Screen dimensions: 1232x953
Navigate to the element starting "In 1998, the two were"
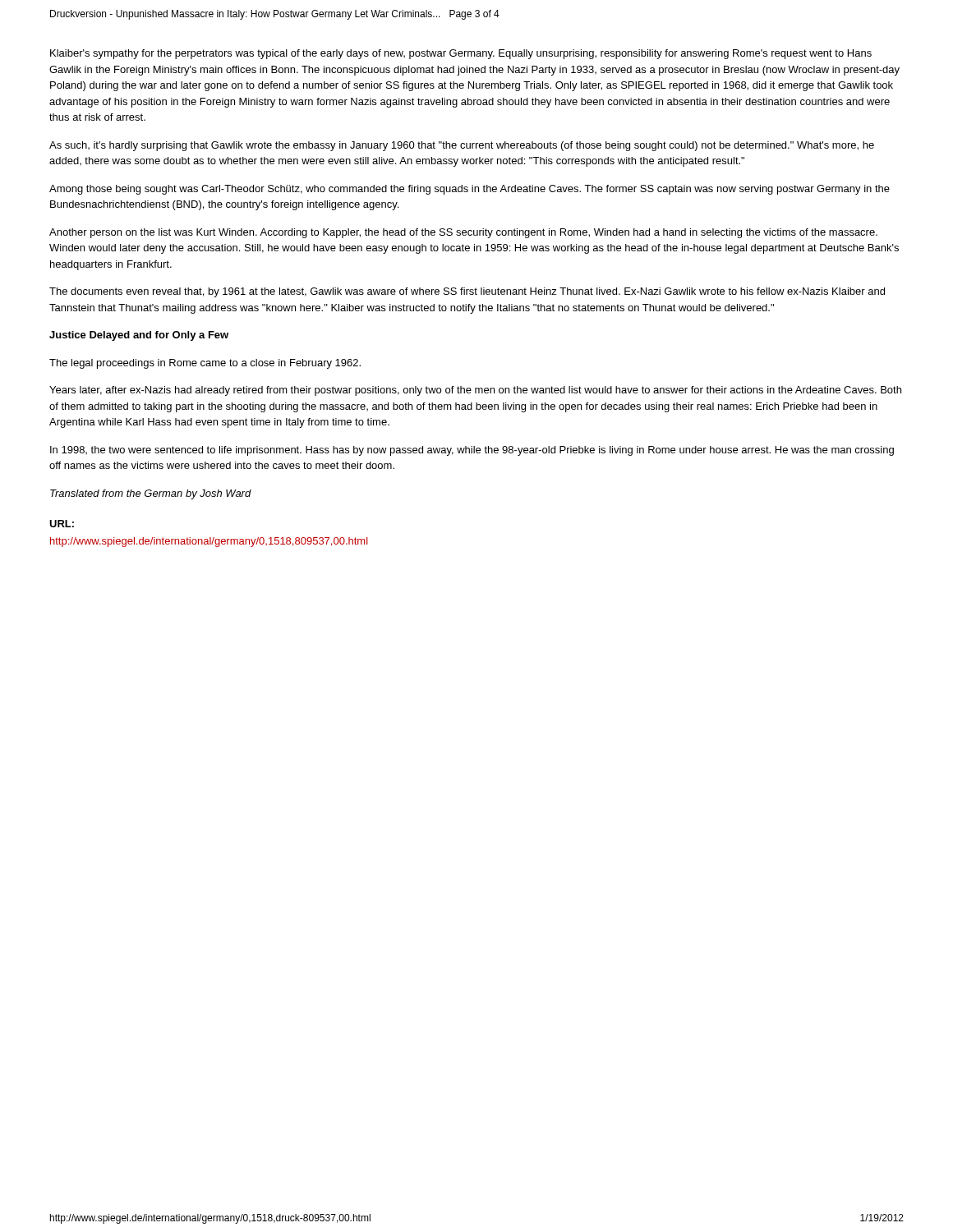point(472,457)
